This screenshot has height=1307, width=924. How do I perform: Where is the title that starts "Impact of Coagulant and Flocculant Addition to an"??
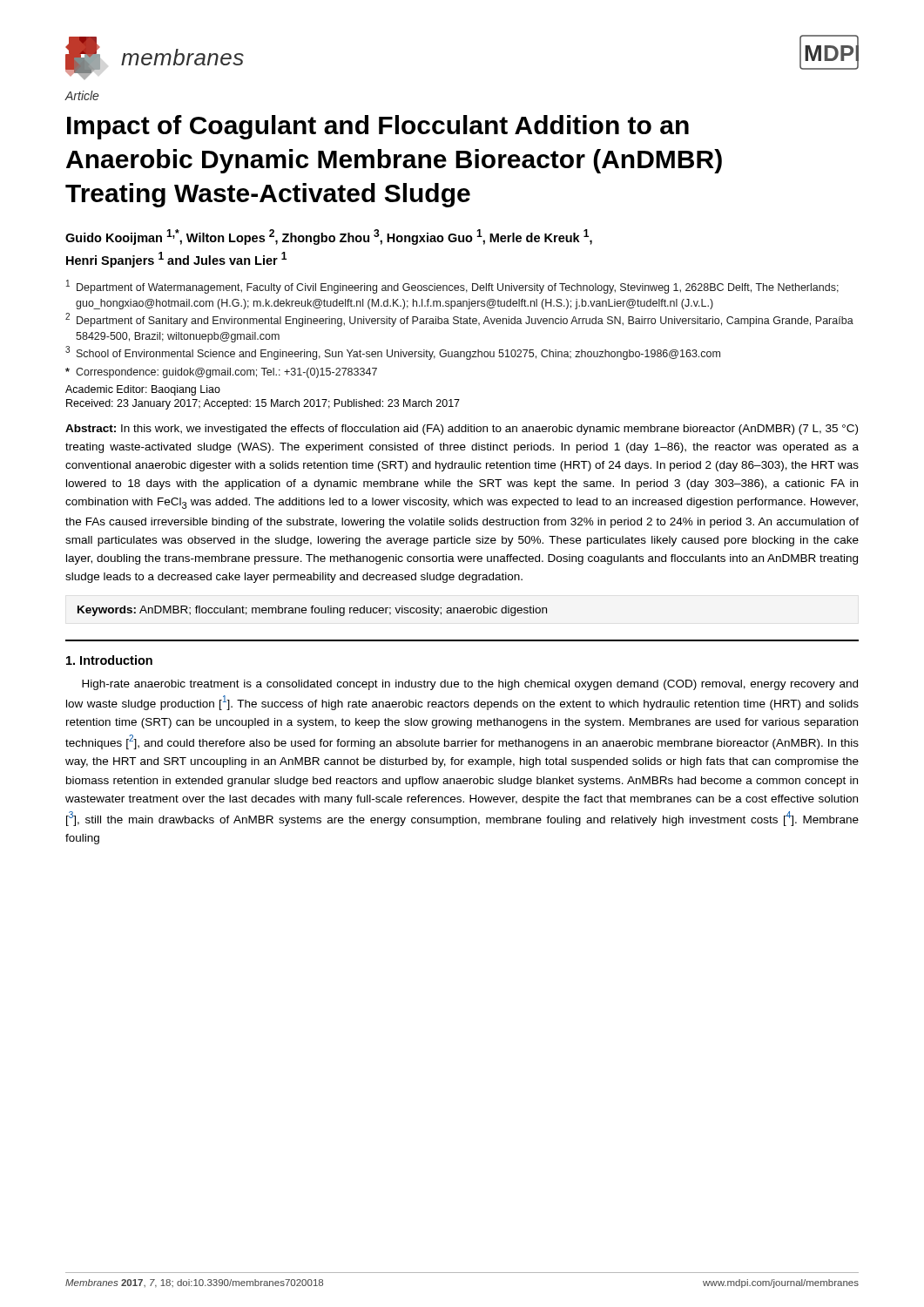point(394,159)
